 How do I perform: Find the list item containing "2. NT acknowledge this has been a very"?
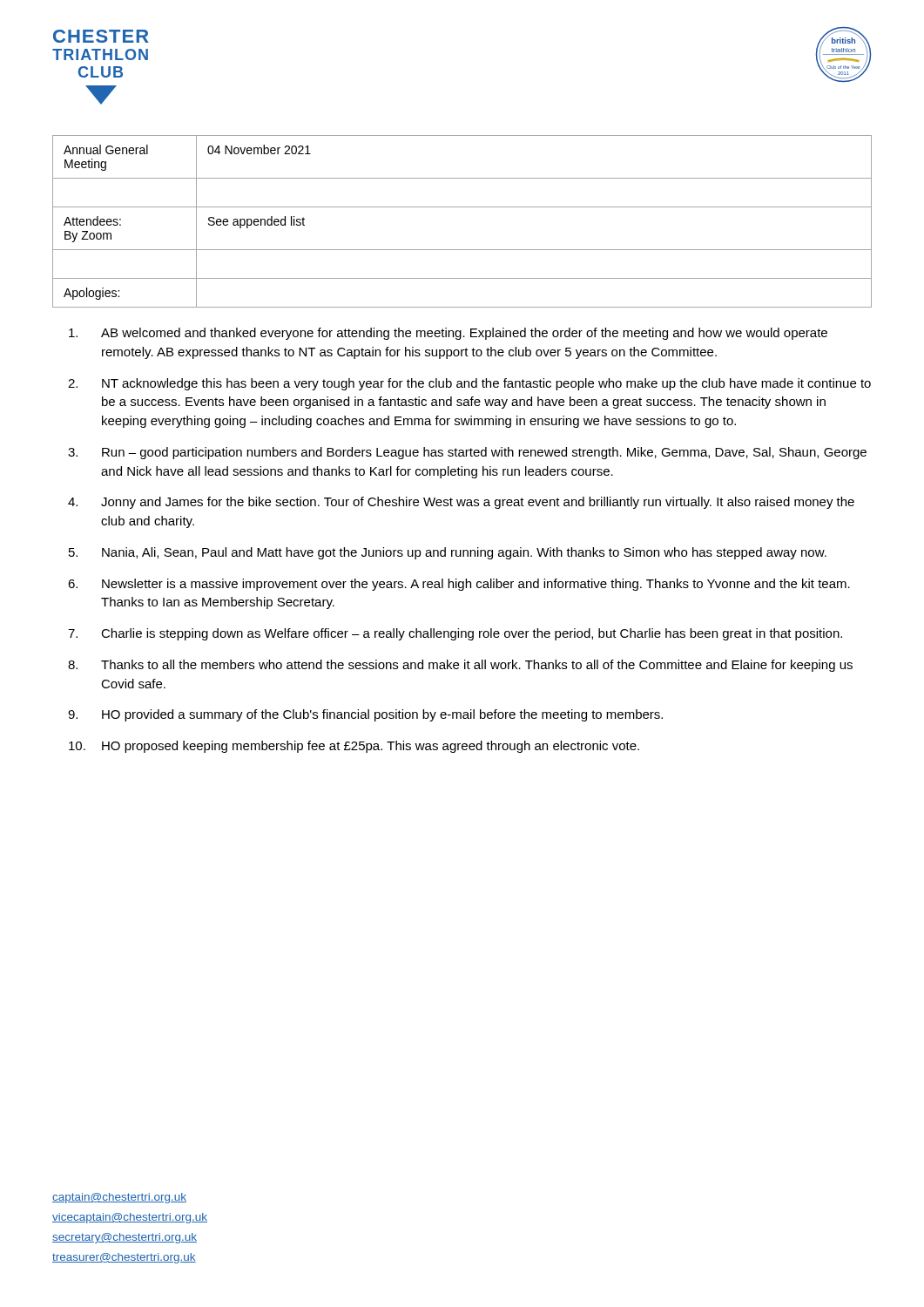tap(462, 402)
